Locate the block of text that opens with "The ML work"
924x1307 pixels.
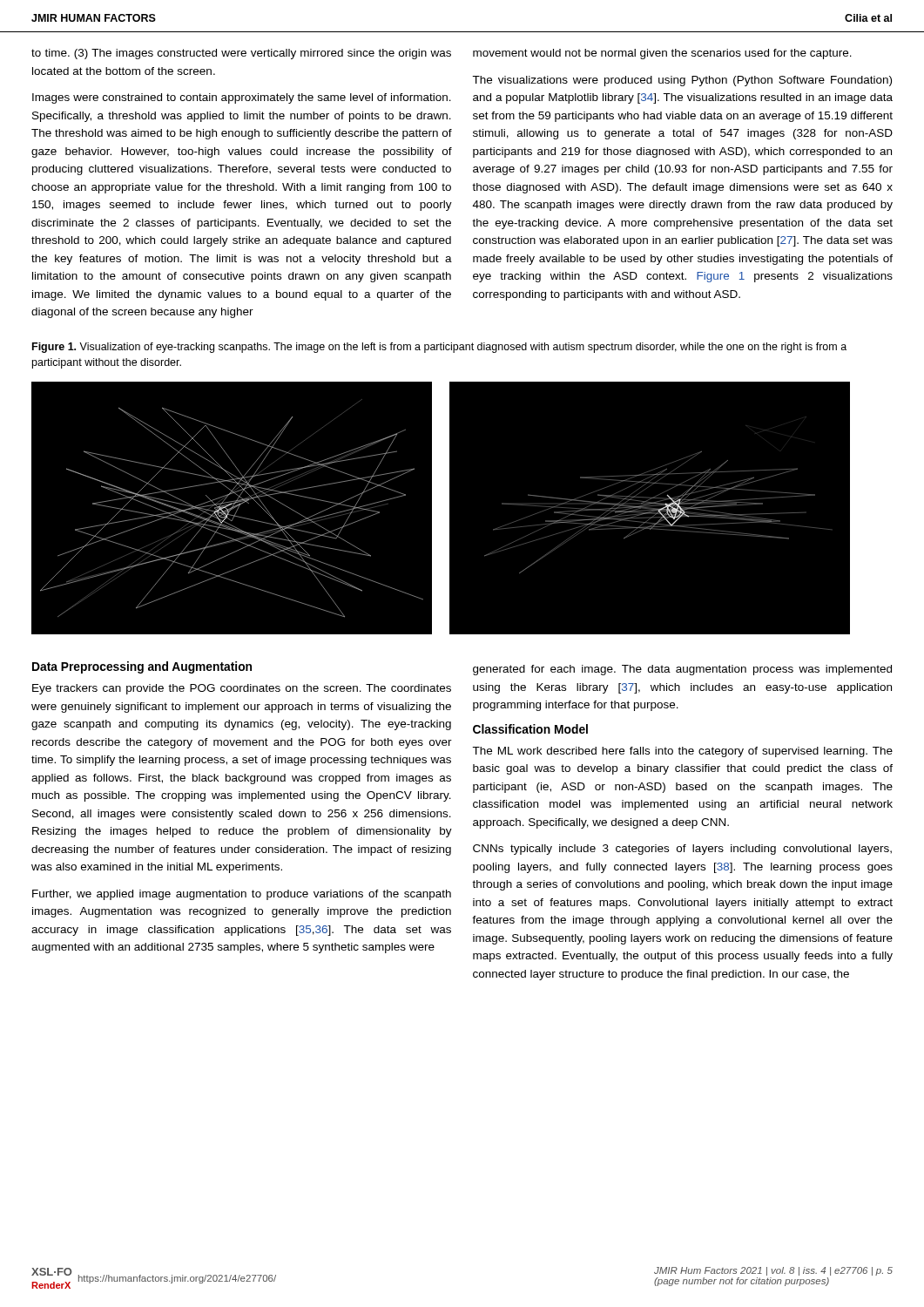click(x=683, y=863)
